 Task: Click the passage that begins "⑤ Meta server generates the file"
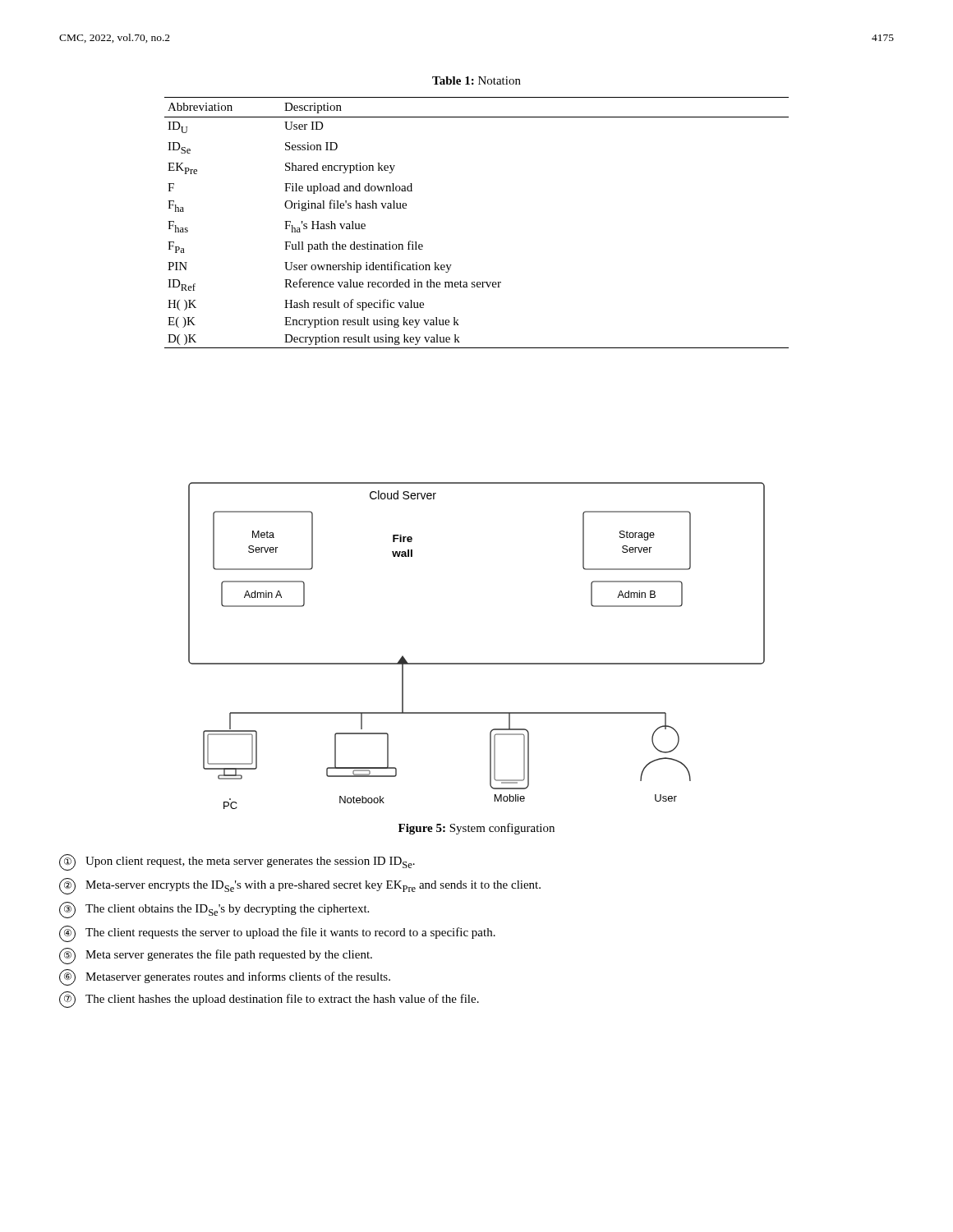216,955
